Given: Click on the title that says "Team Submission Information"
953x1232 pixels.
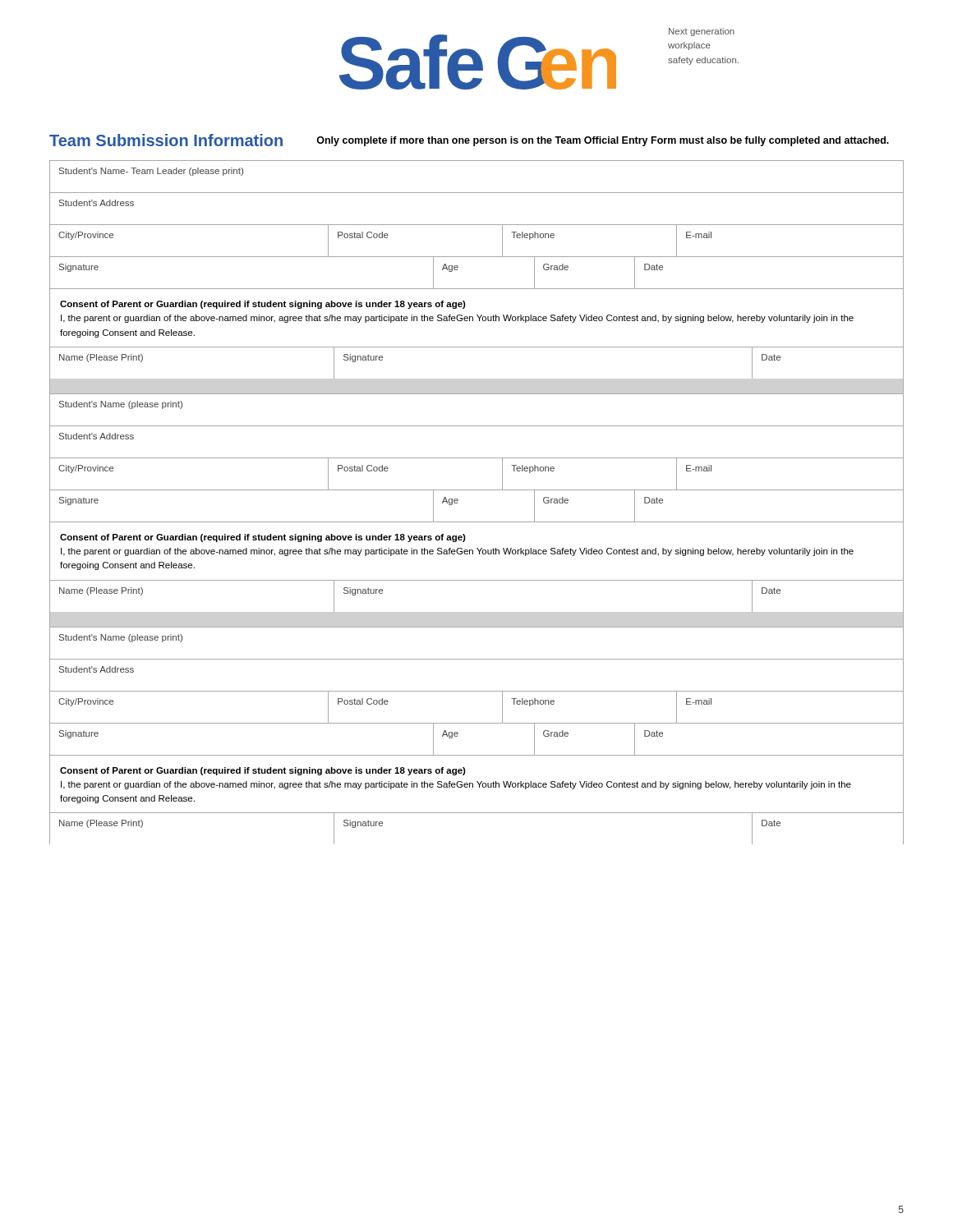Looking at the screenshot, I should click(166, 140).
